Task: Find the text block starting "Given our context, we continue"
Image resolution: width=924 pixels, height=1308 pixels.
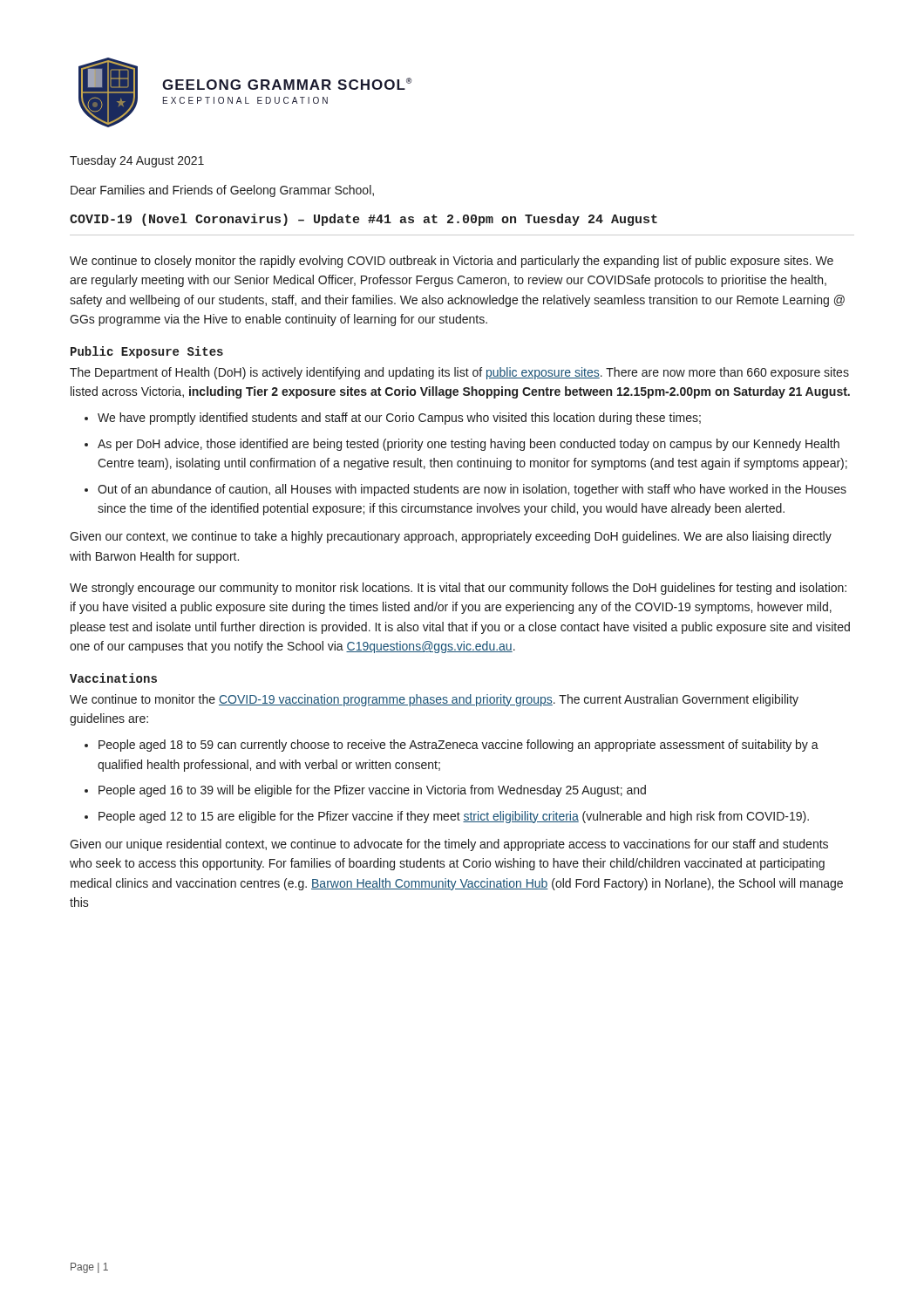Action: (451, 546)
